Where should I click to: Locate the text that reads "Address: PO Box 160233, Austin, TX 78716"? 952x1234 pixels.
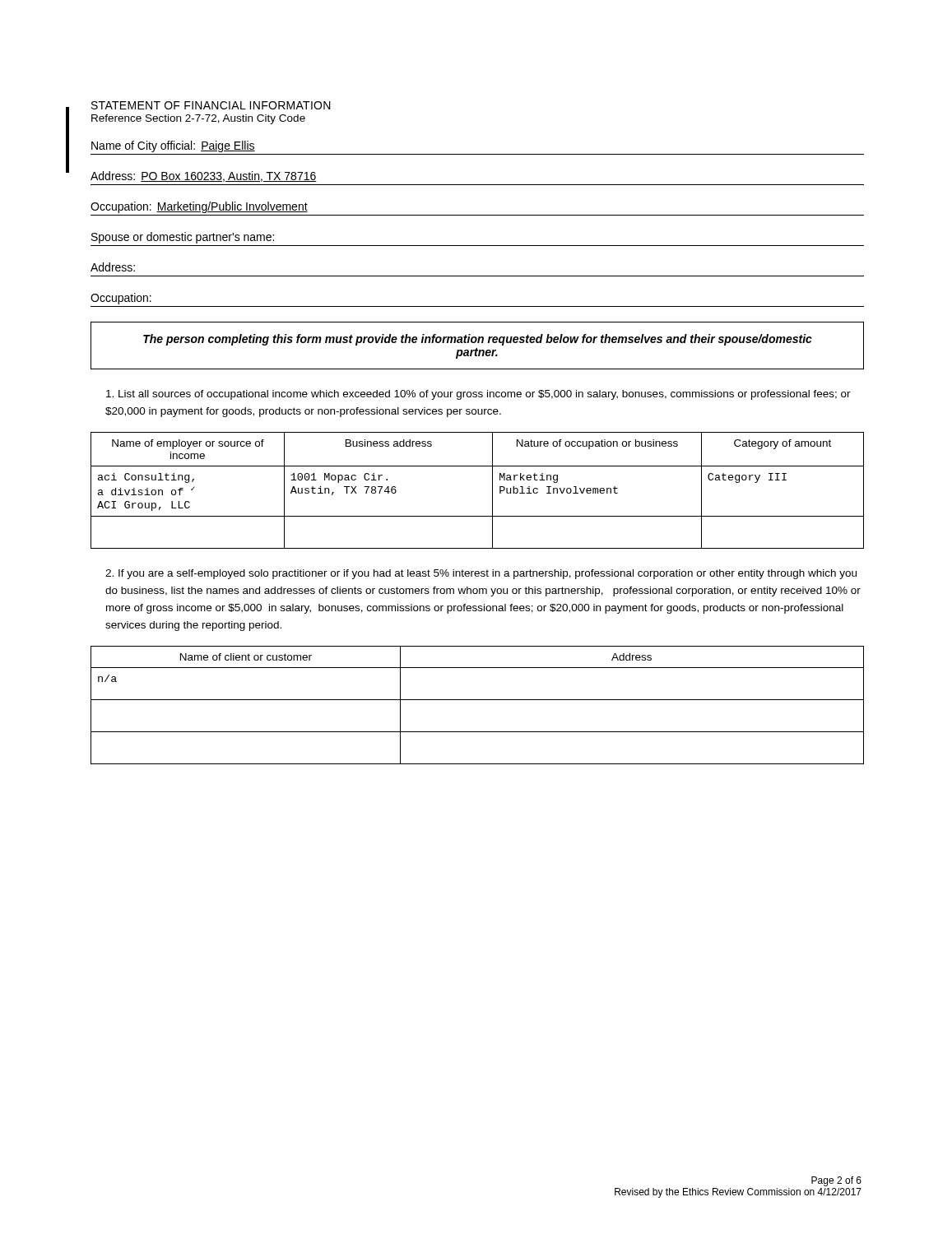point(203,176)
